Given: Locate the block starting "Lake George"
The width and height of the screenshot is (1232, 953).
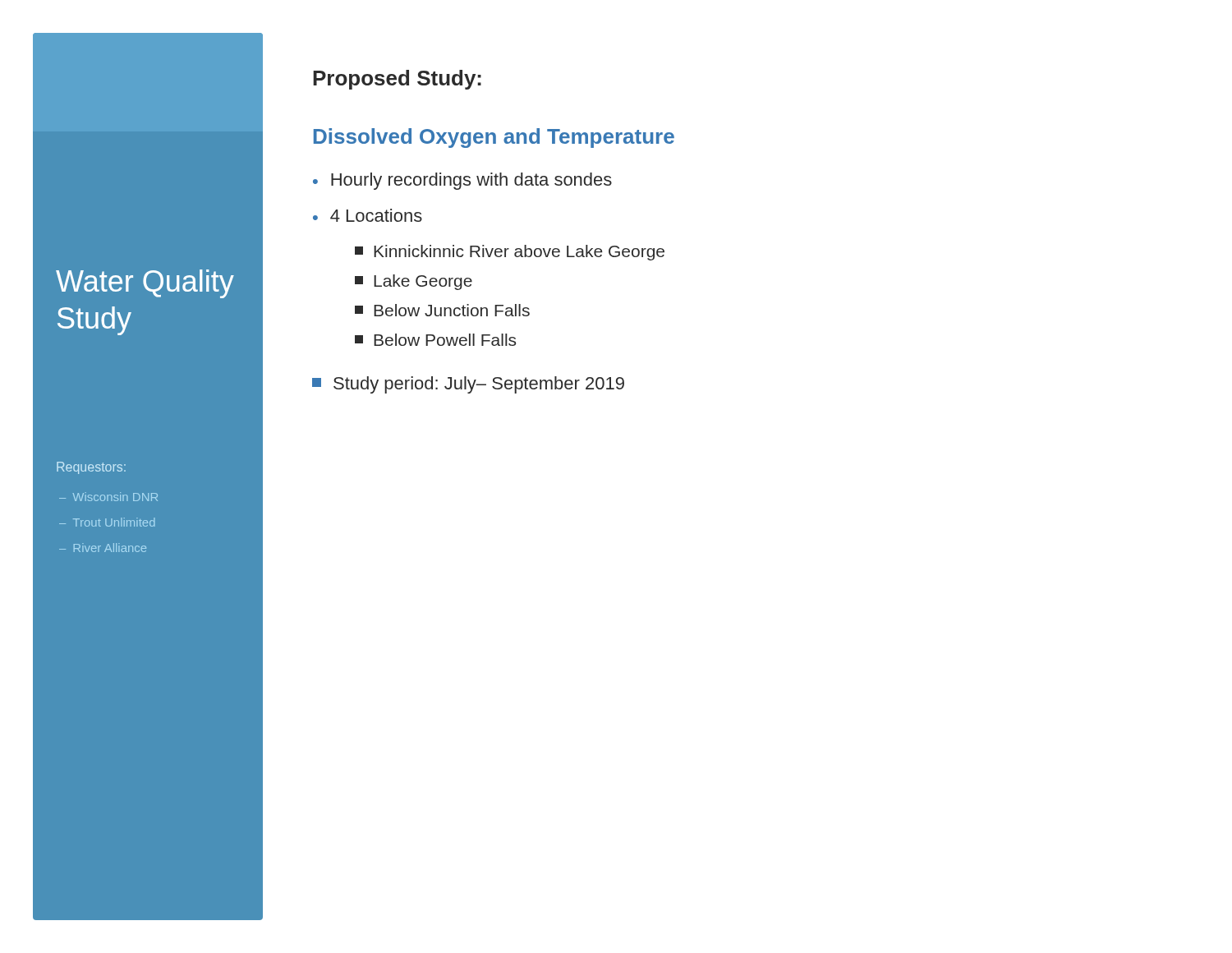Looking at the screenshot, I should click(414, 281).
